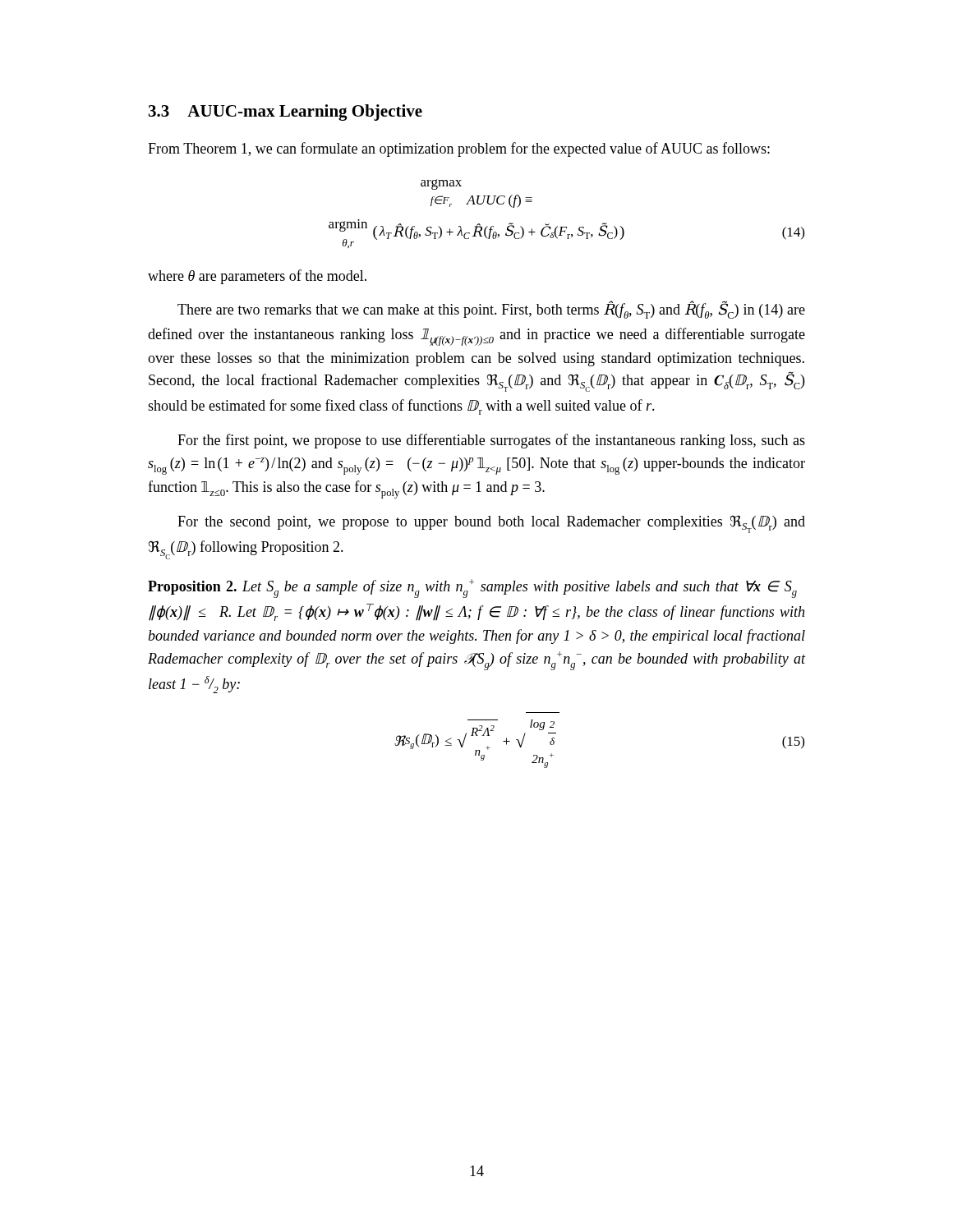Select the text block that says "For the first point, we propose to"
953x1232 pixels.
tap(476, 465)
